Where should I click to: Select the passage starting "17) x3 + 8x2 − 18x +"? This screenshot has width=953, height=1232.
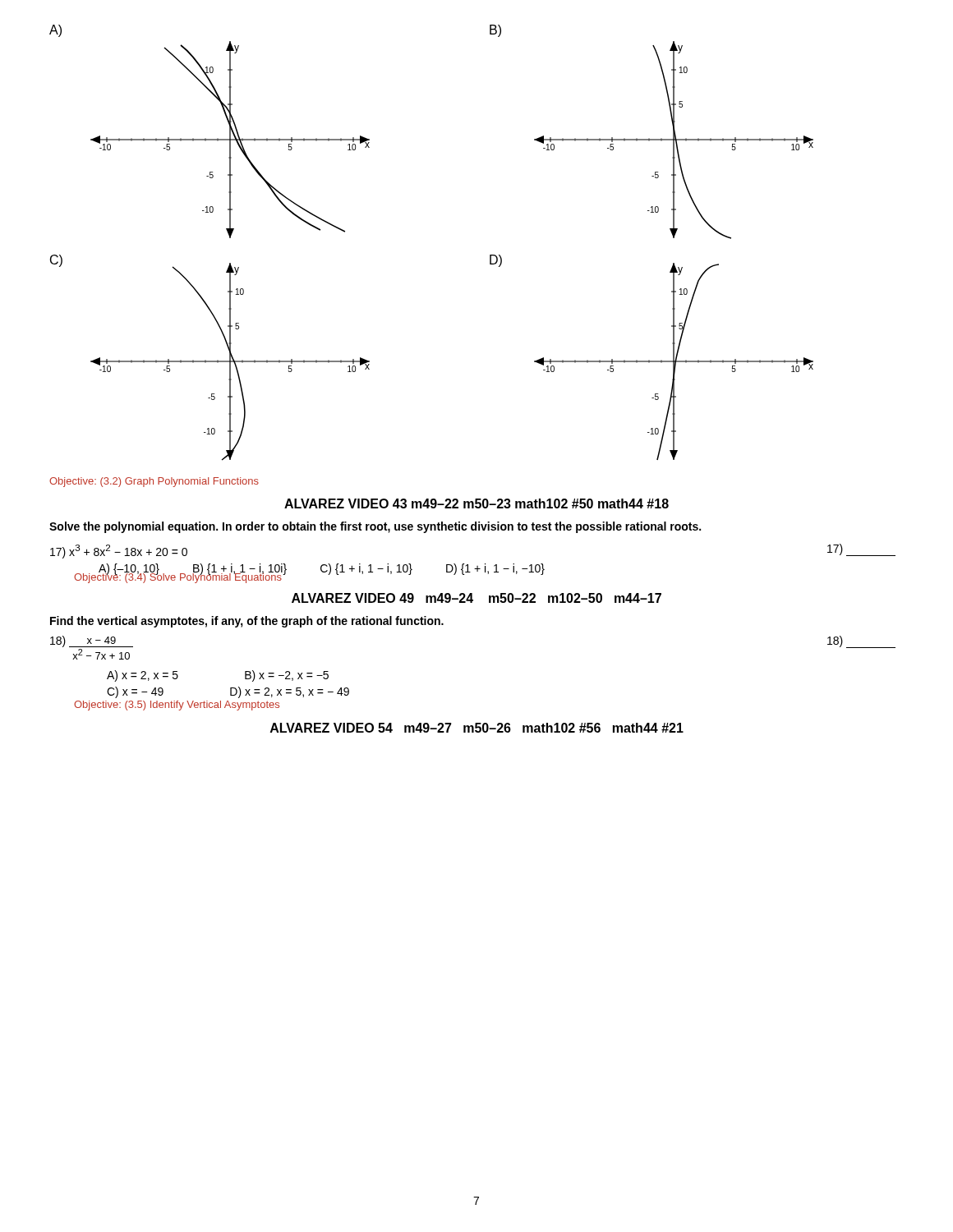pos(119,550)
